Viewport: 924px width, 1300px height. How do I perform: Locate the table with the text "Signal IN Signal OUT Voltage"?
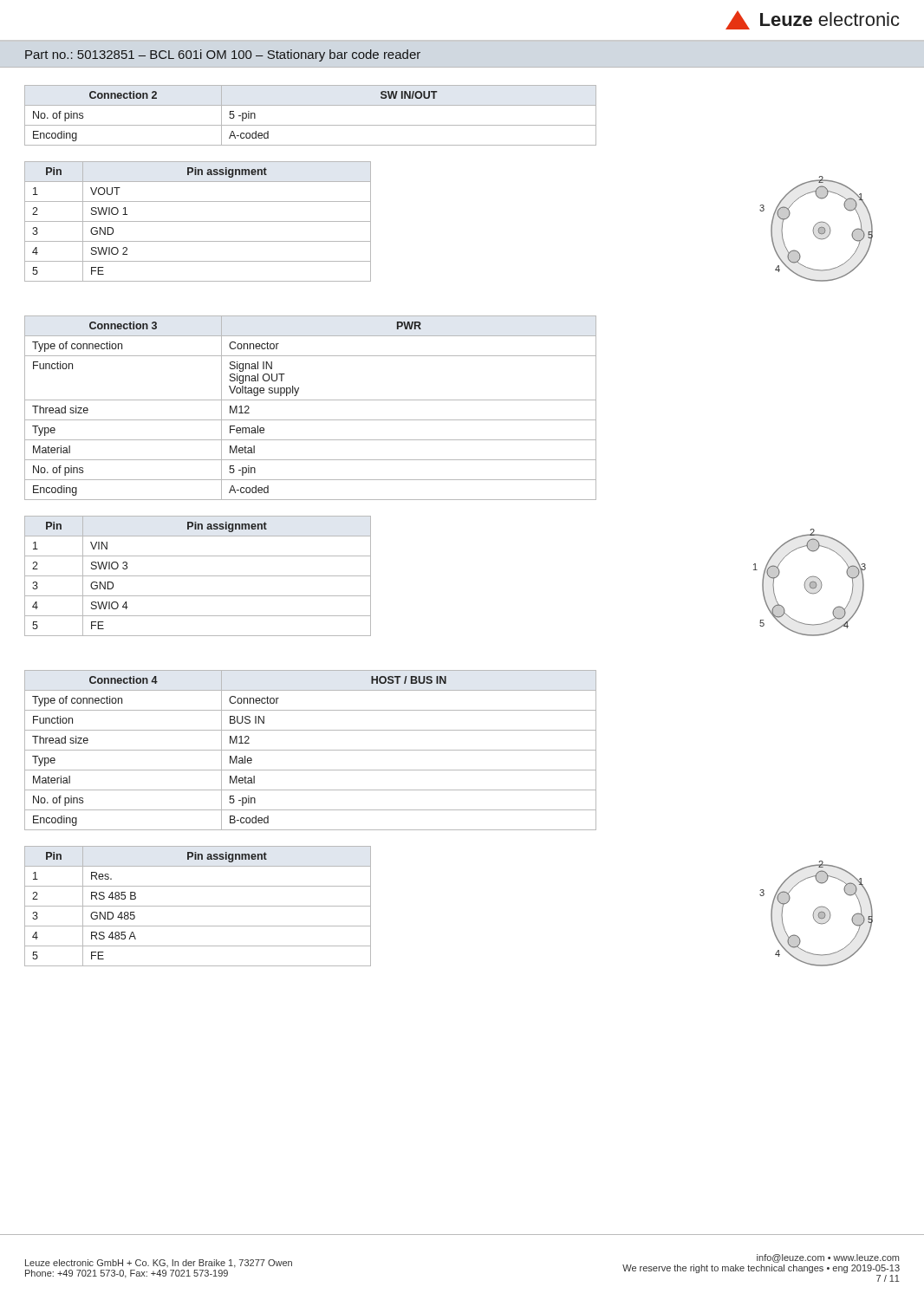click(x=462, y=408)
